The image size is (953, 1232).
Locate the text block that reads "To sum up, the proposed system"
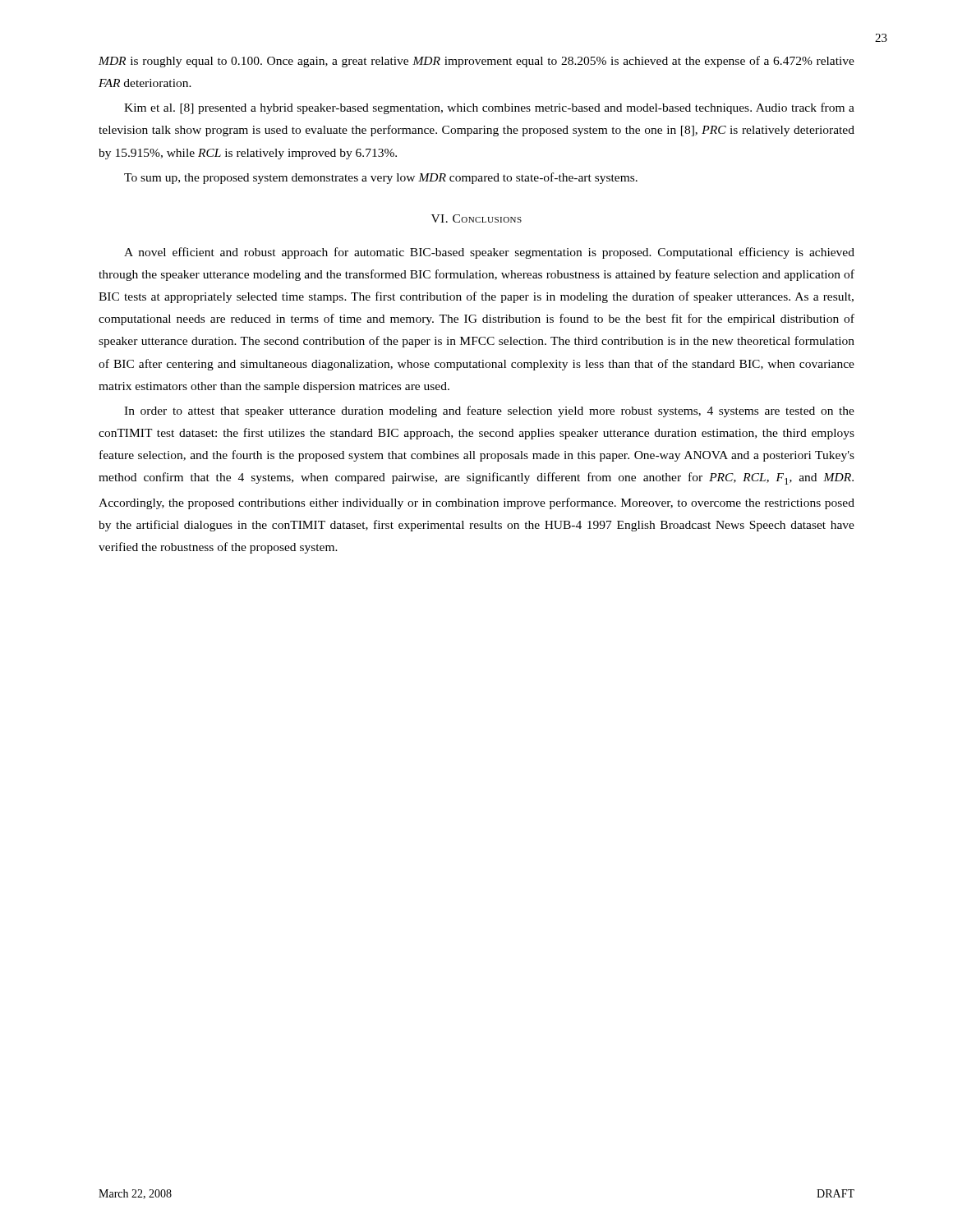[476, 177]
